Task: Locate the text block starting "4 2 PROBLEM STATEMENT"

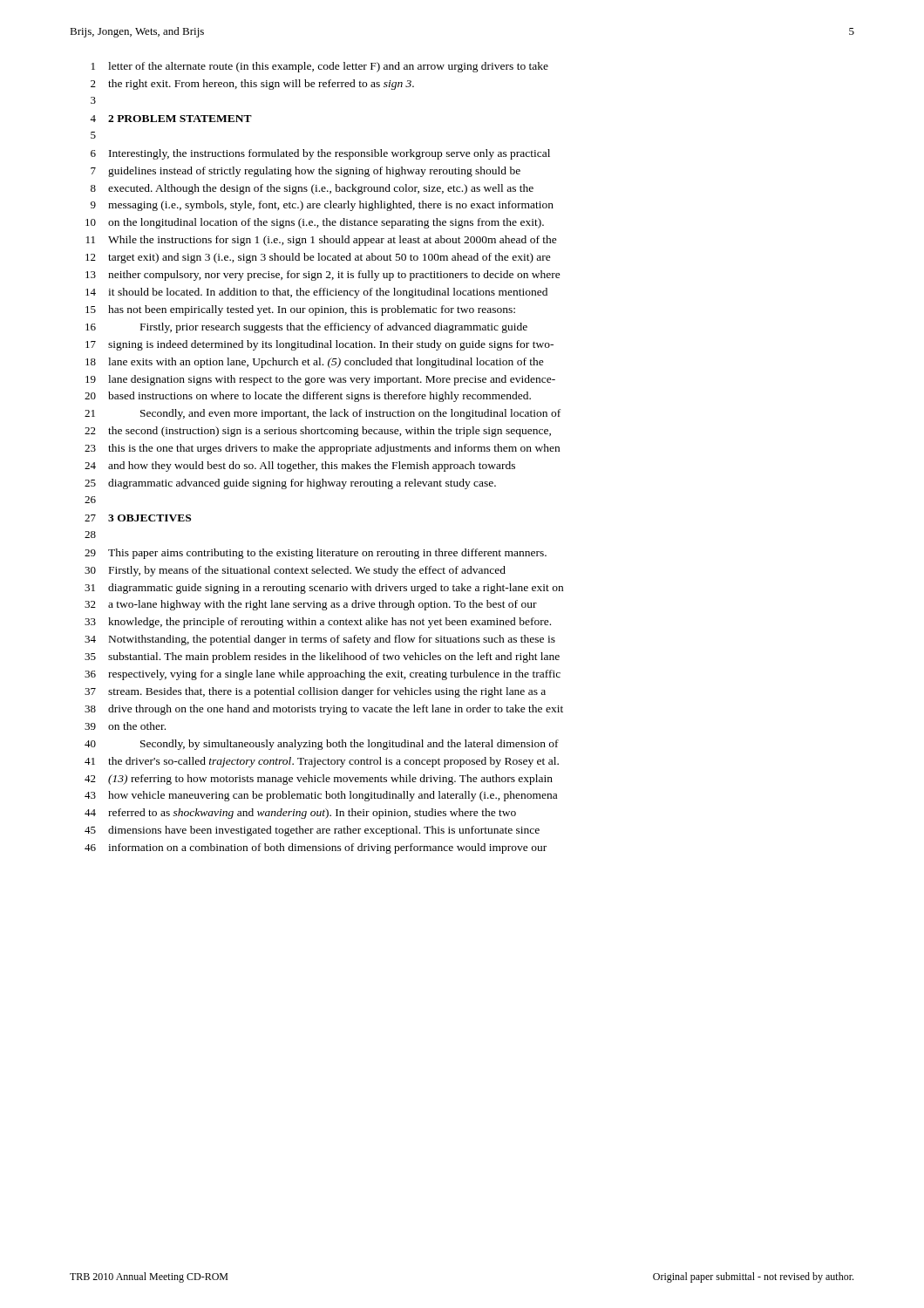Action: pos(171,119)
